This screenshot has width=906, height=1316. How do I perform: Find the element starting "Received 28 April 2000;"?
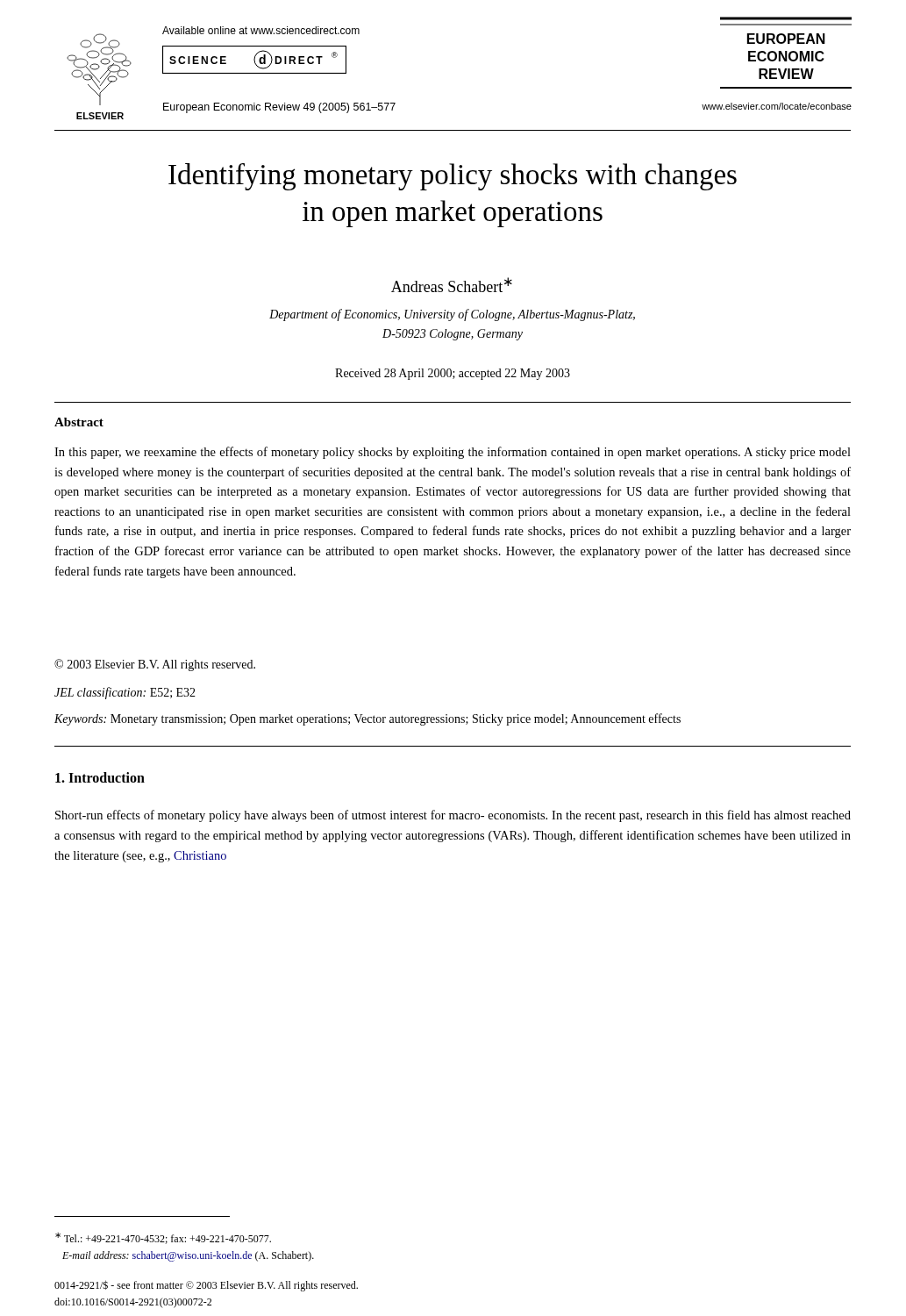tap(453, 373)
